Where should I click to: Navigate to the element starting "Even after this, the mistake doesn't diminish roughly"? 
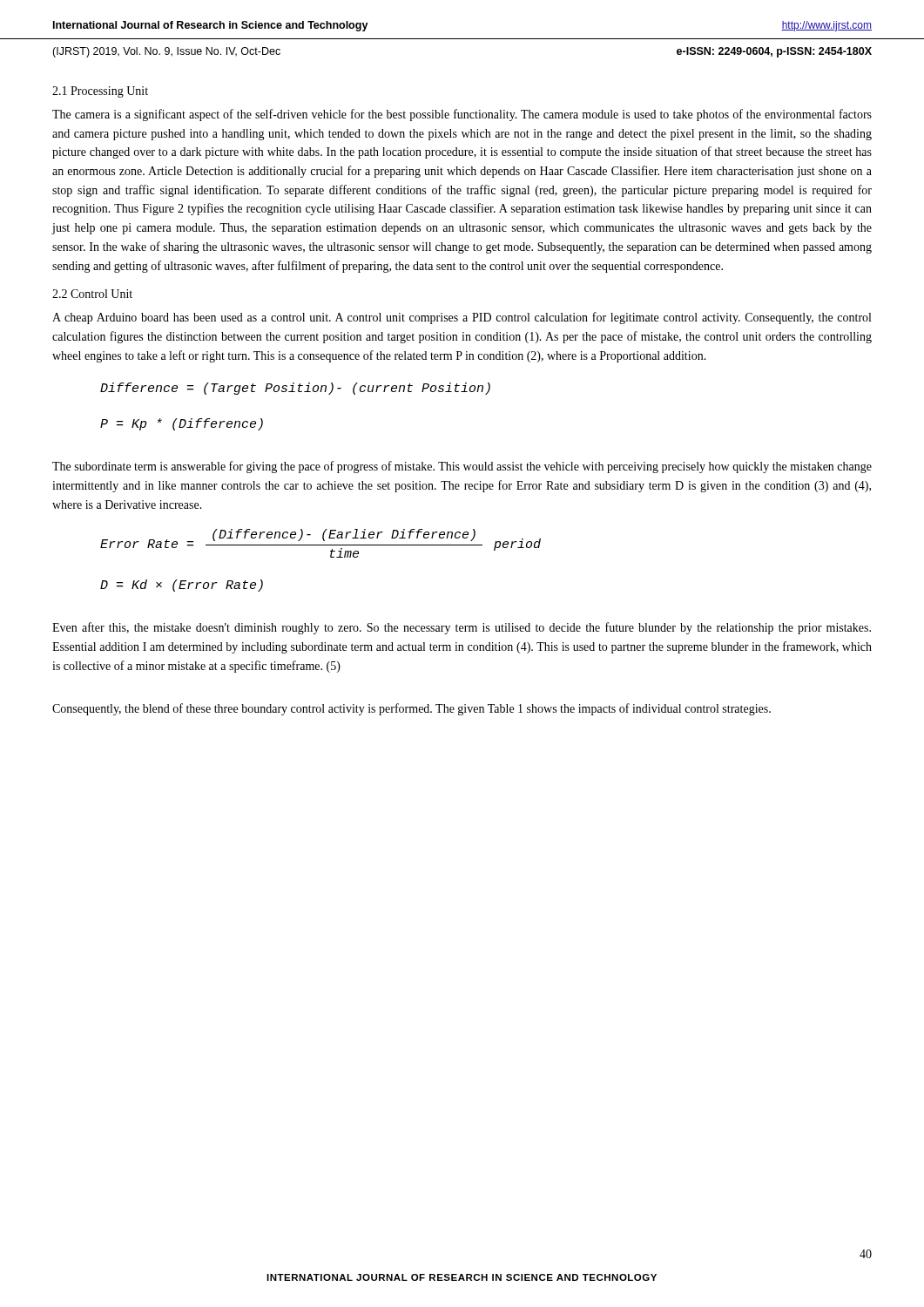point(462,647)
